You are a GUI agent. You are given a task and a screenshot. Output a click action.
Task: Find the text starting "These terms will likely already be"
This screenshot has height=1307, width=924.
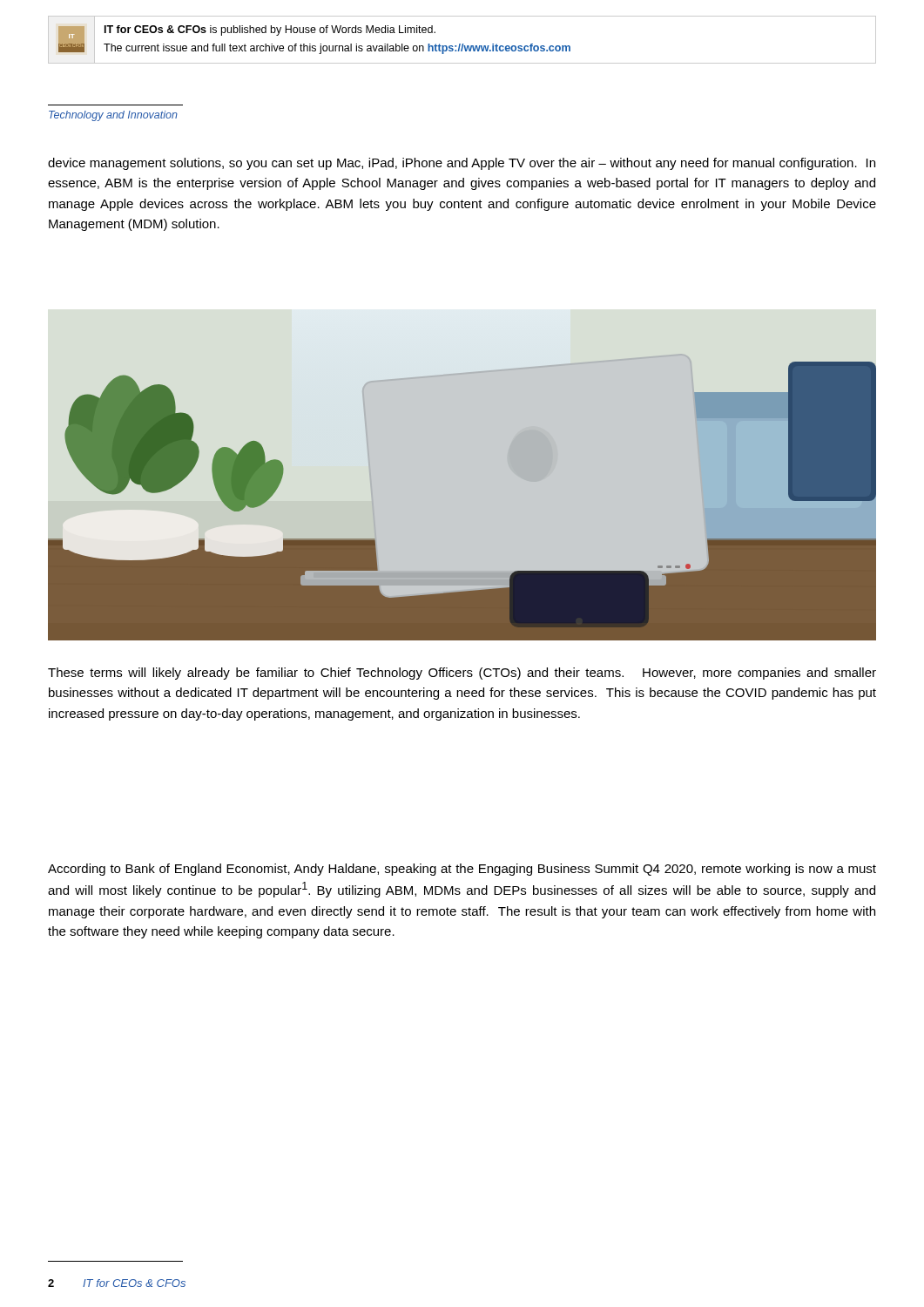[462, 693]
